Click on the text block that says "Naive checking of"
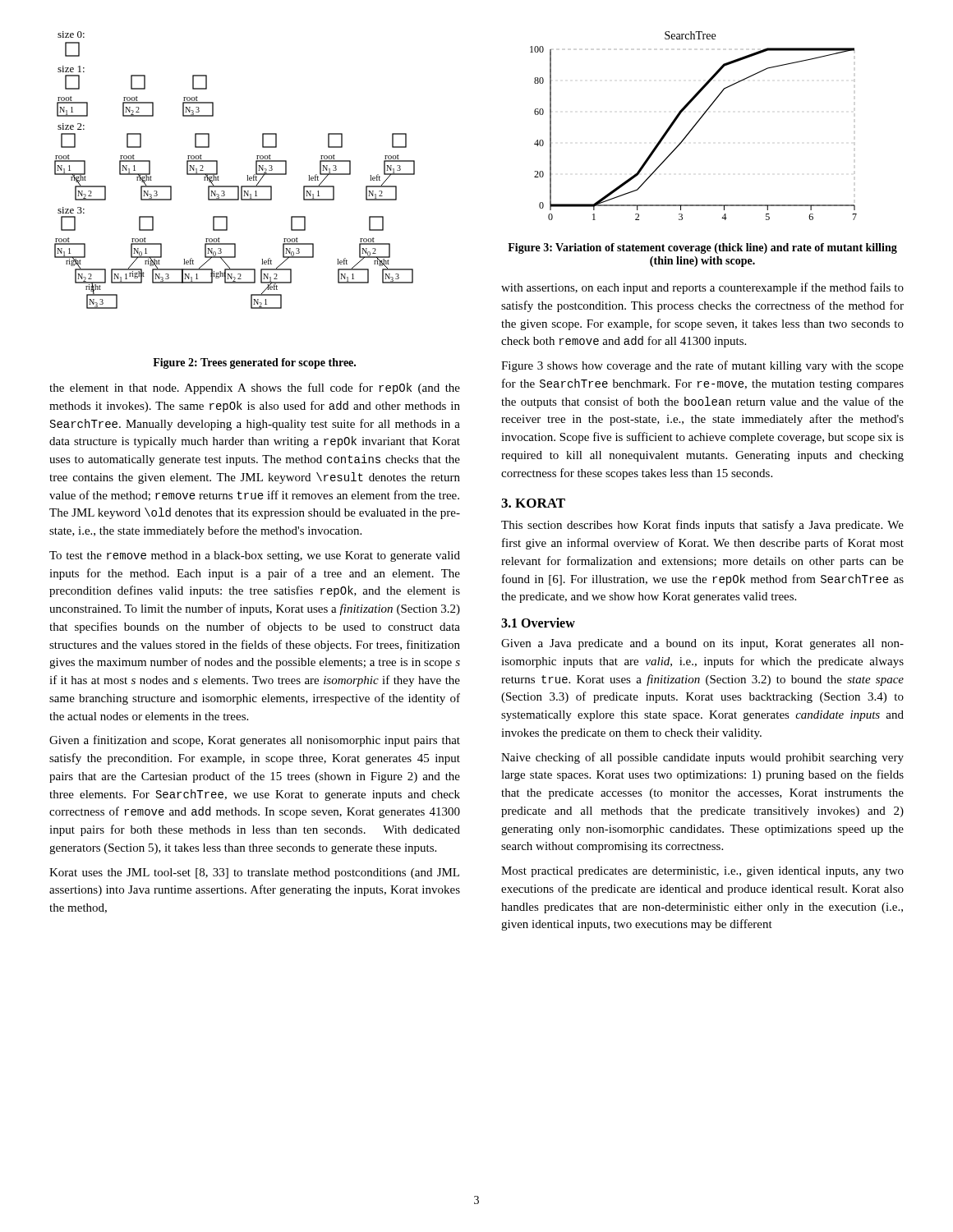 pyautogui.click(x=702, y=802)
